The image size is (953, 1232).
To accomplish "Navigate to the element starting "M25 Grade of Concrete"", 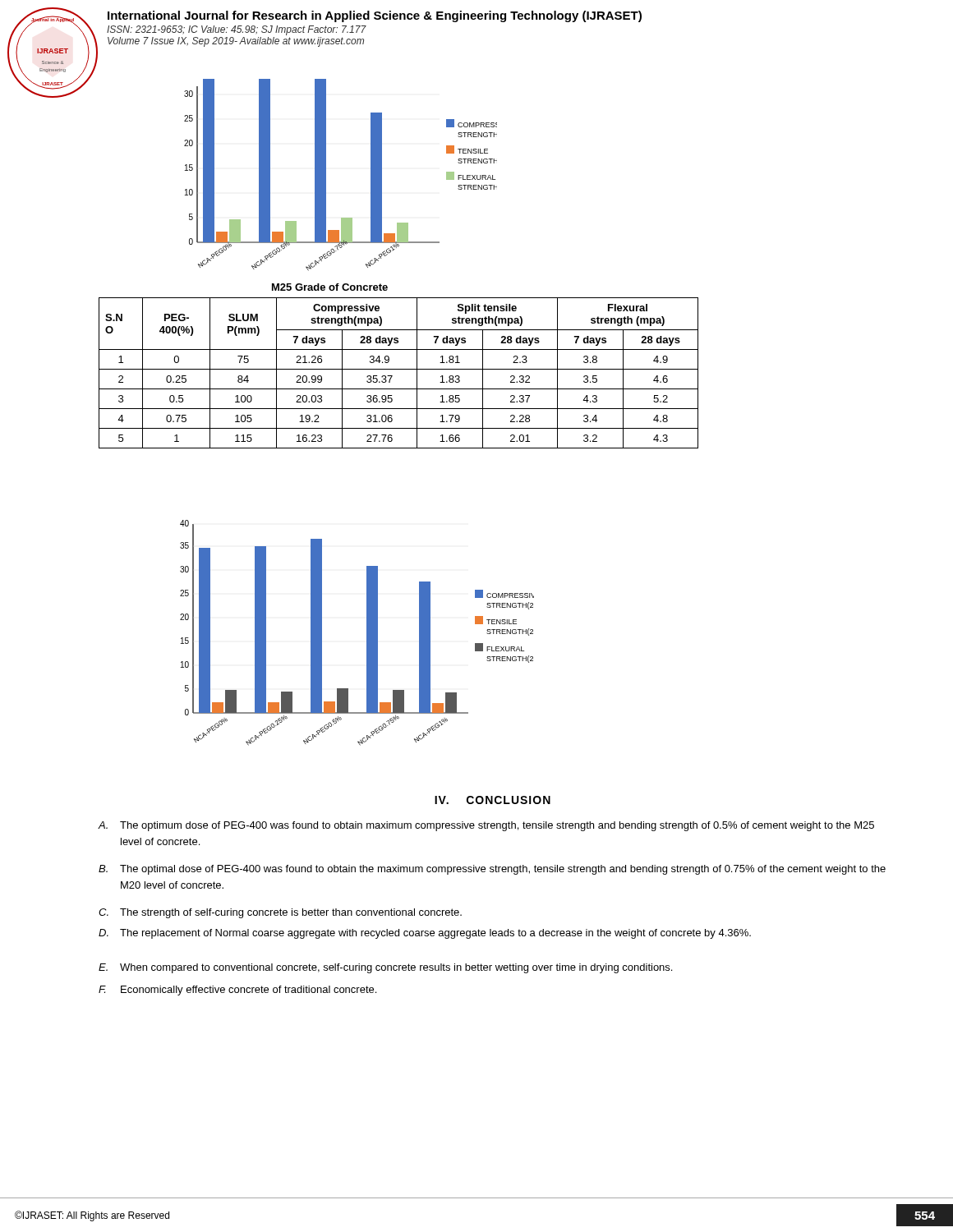I will coord(330,287).
